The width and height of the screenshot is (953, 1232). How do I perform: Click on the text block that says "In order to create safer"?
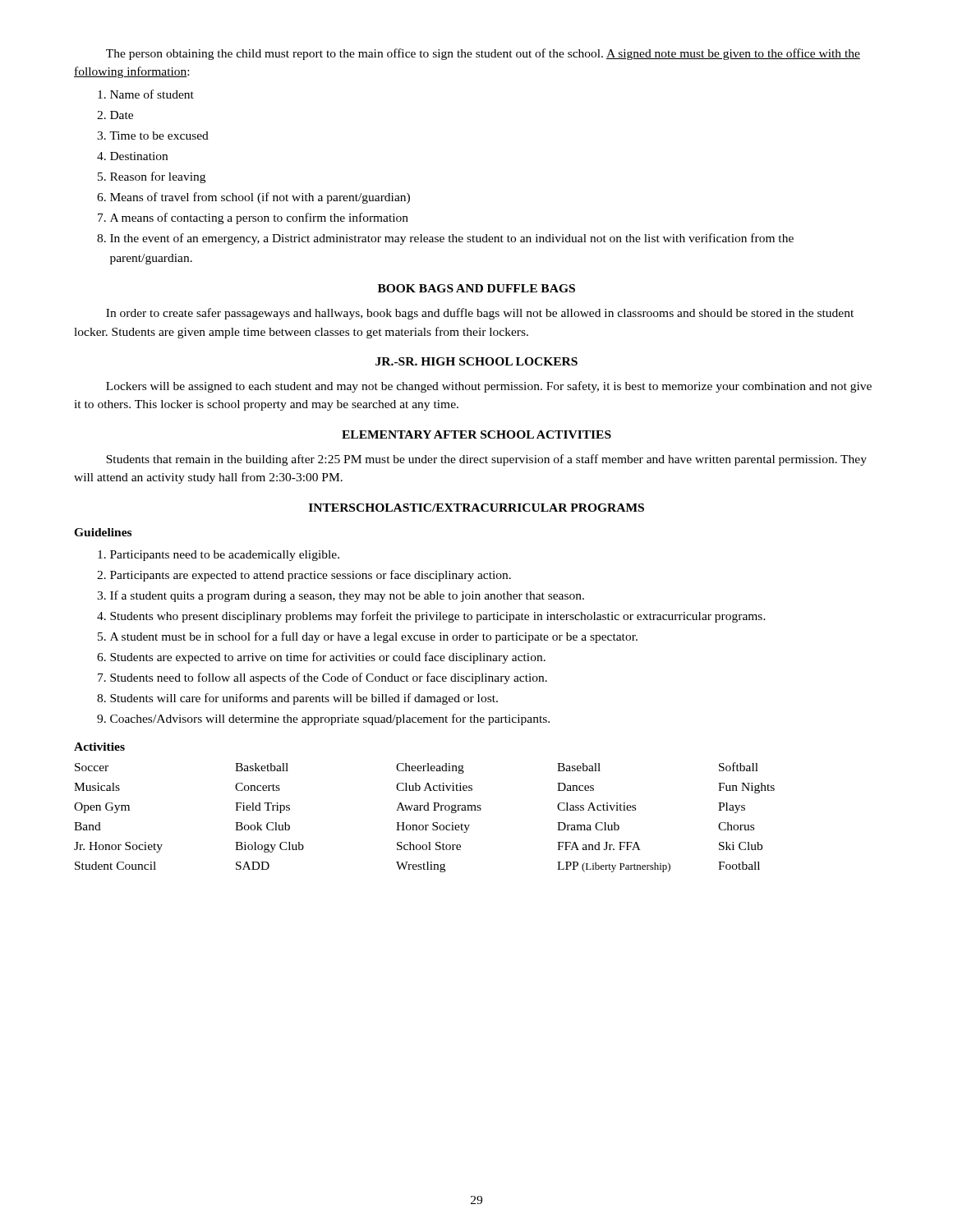(x=476, y=322)
